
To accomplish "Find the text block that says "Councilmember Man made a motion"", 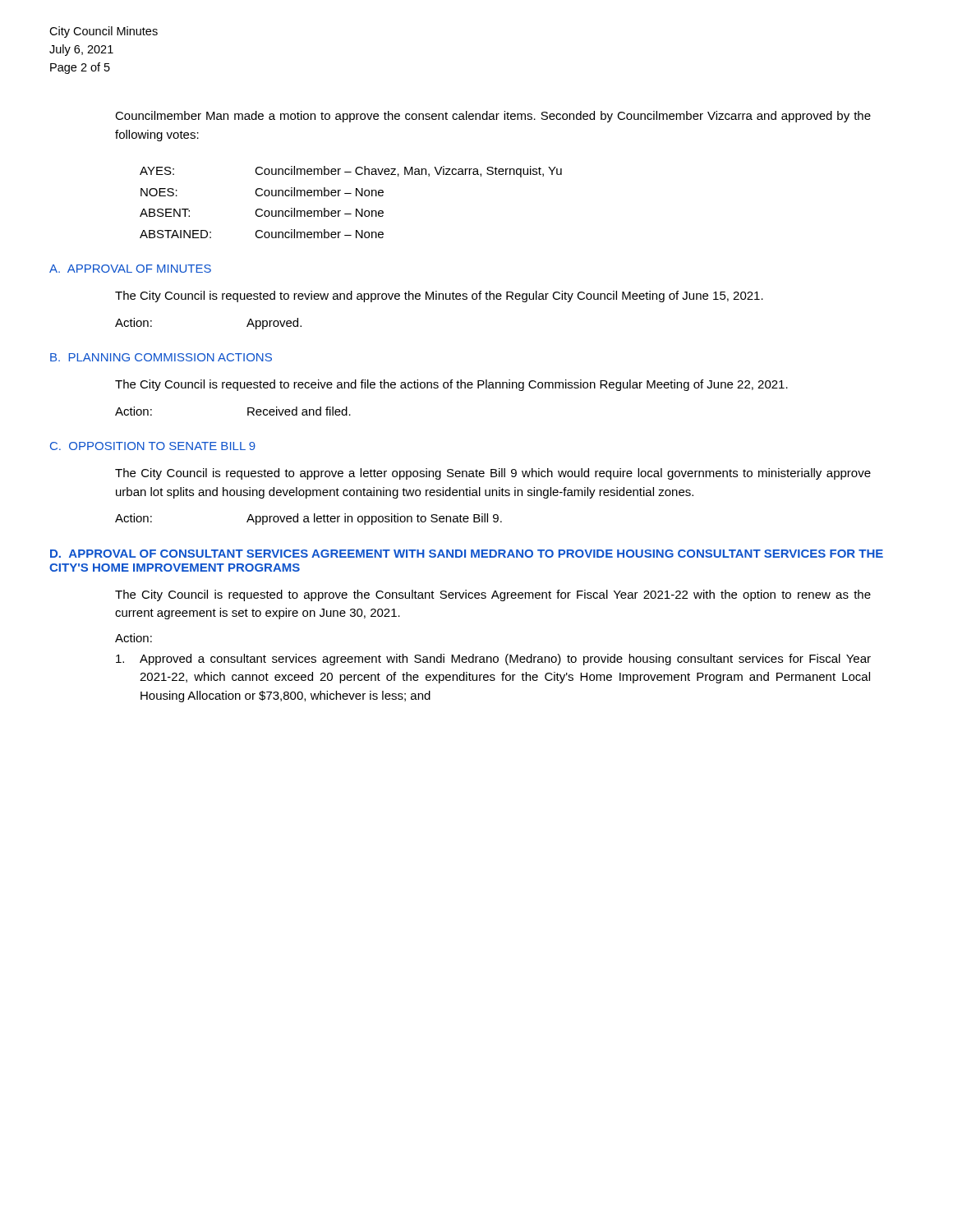I will (493, 125).
